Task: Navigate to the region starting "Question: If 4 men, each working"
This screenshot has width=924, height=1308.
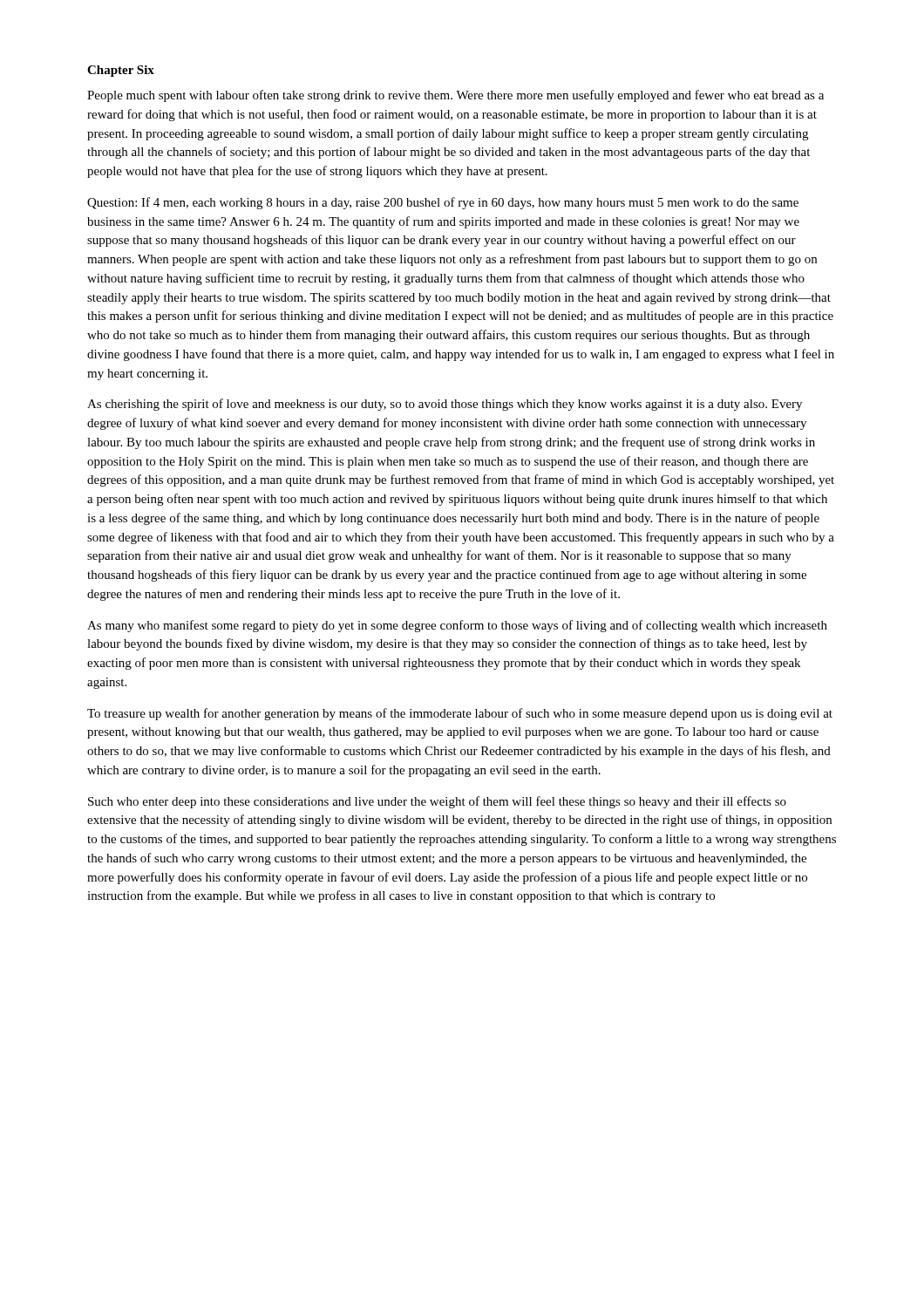Action: click(461, 287)
